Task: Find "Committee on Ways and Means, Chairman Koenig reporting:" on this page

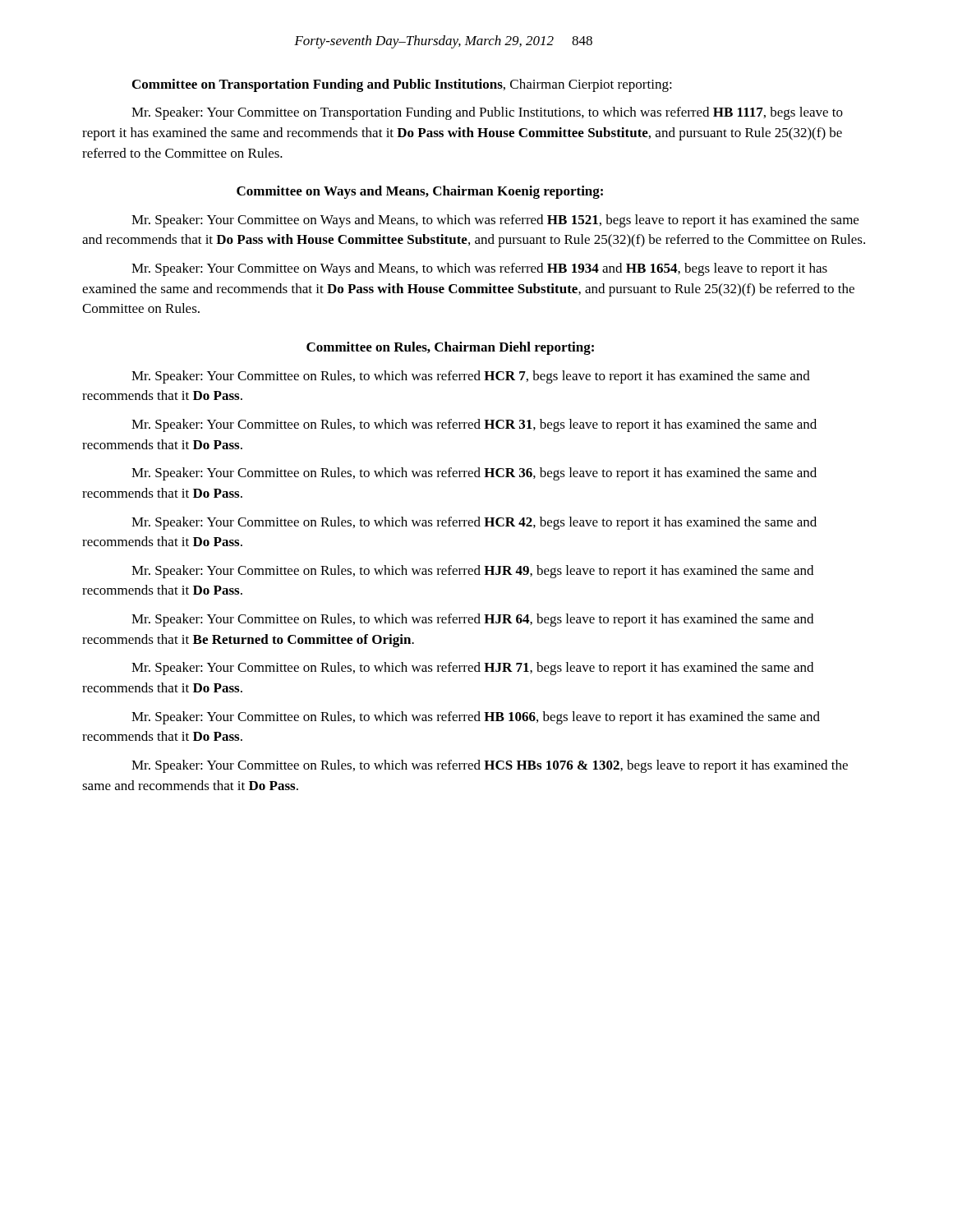Action: (x=368, y=191)
